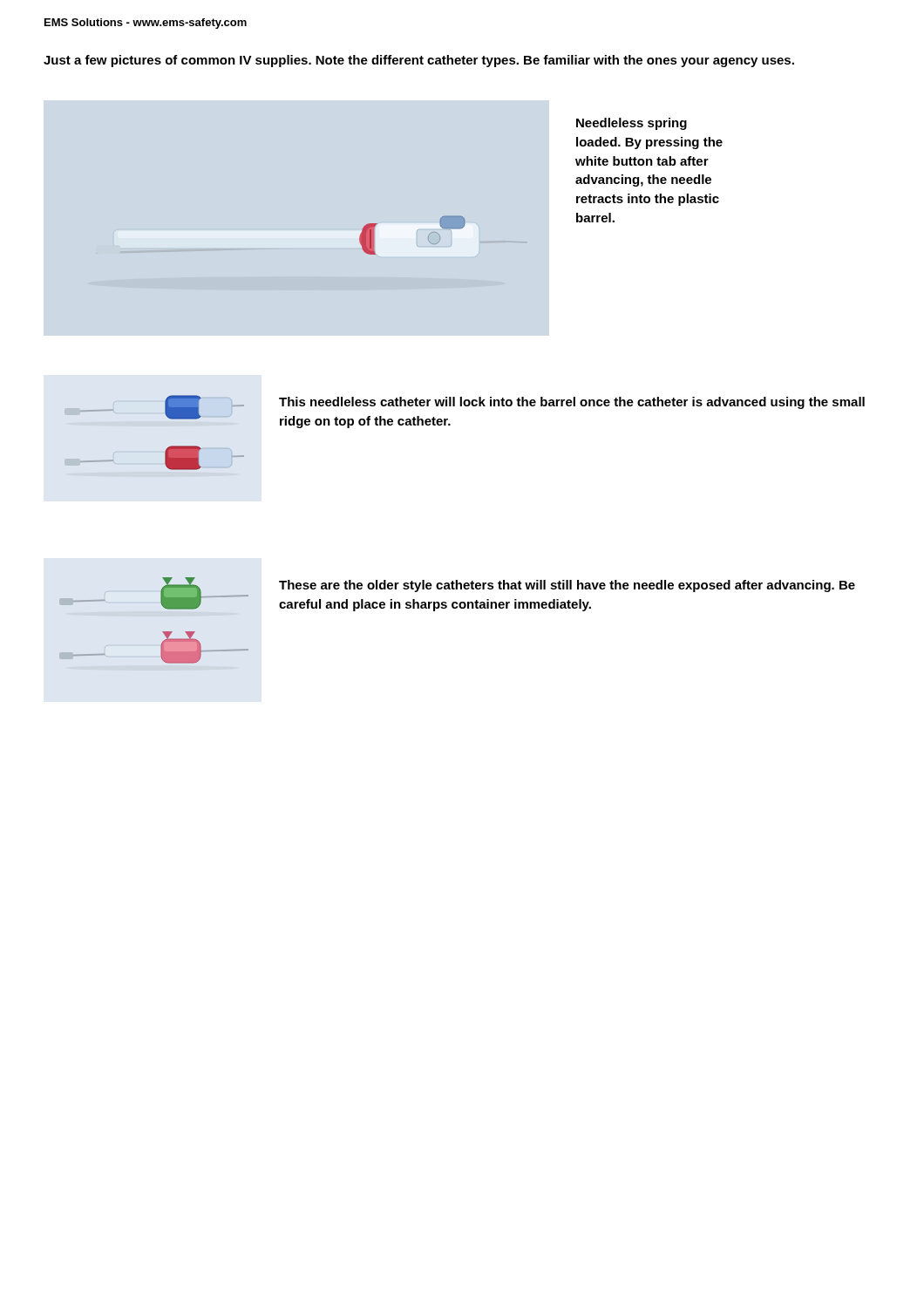Locate the block starting "These are the"
924x1308 pixels.
pos(567,594)
